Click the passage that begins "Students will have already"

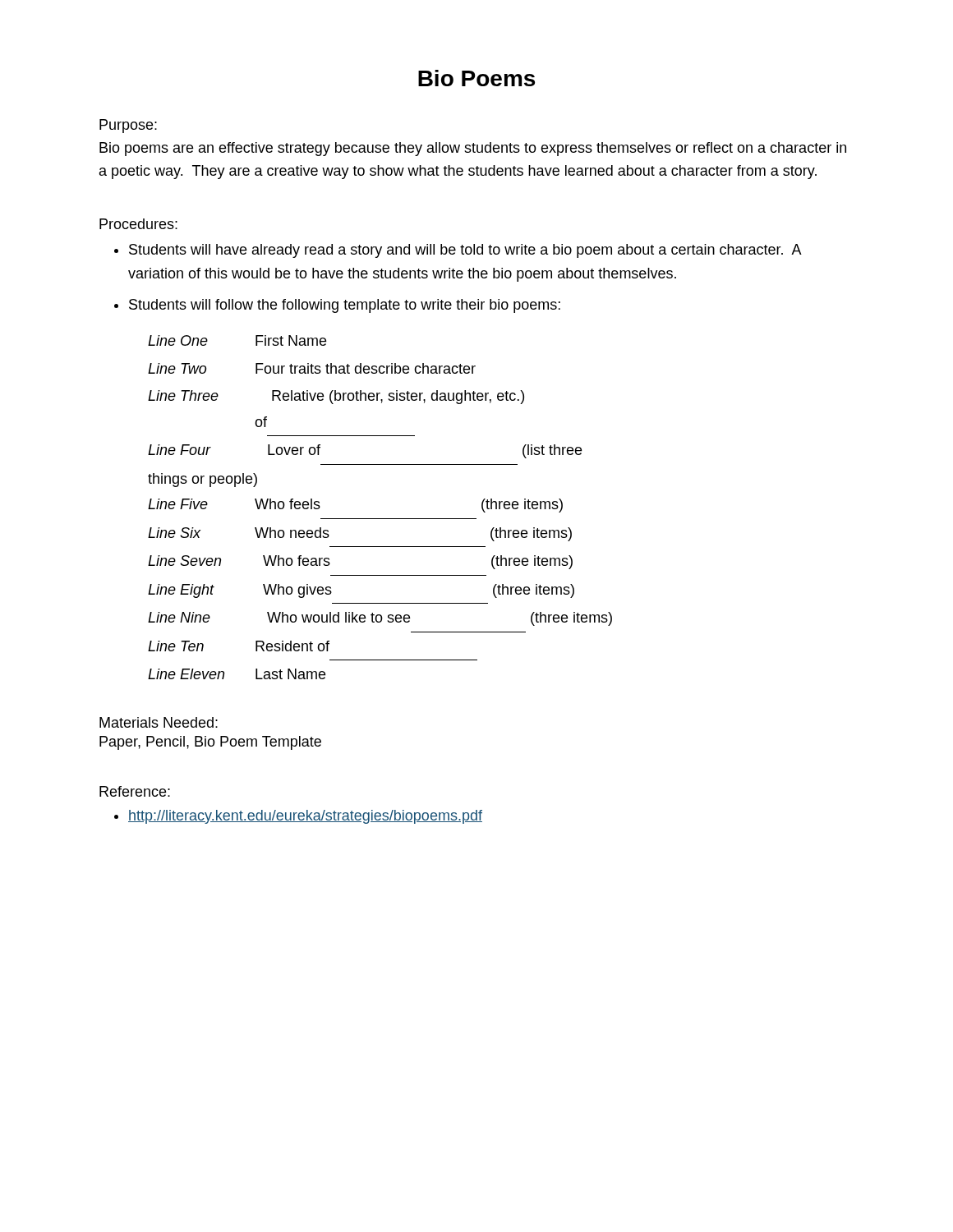click(x=476, y=278)
